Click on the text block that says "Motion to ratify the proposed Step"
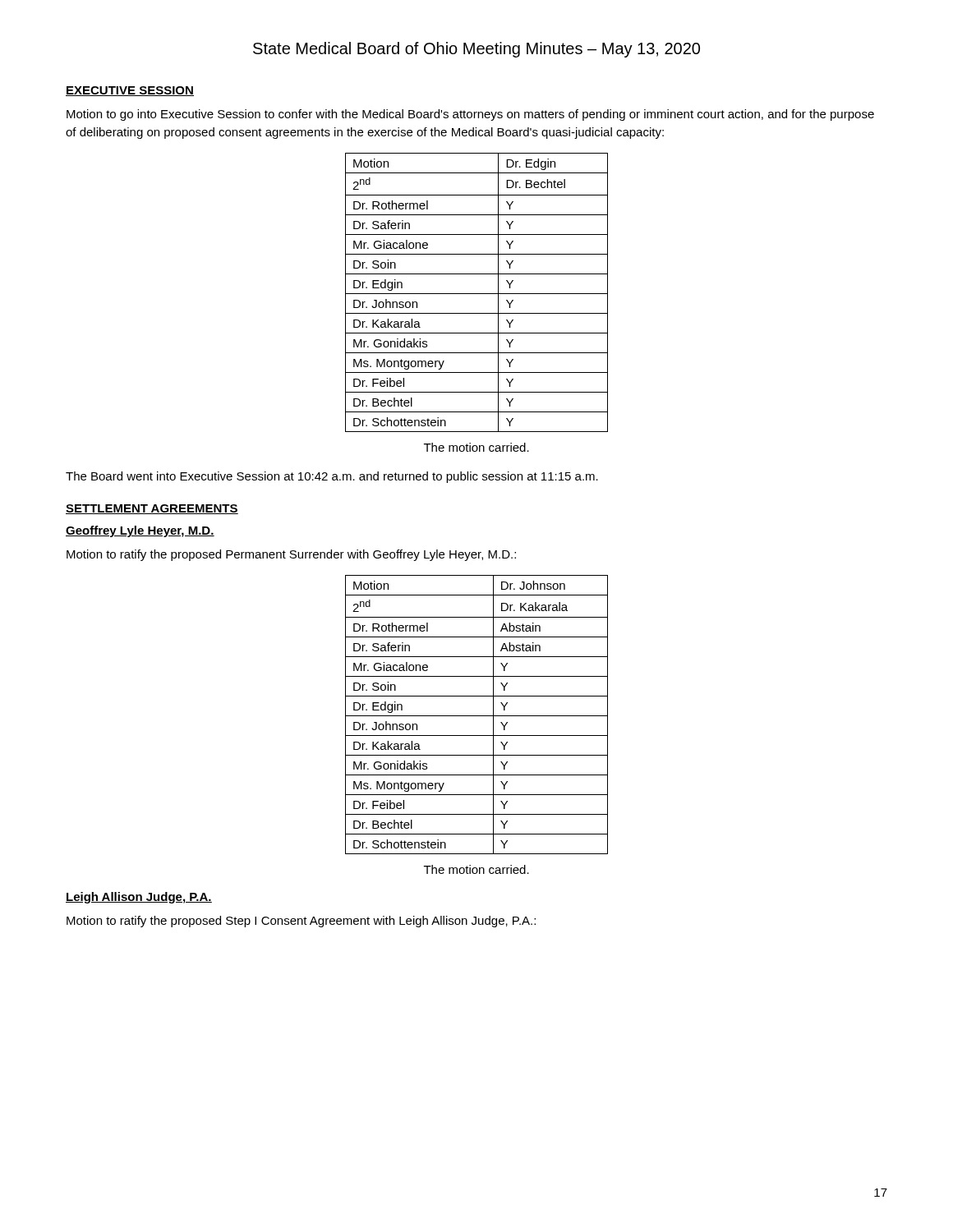 point(301,920)
